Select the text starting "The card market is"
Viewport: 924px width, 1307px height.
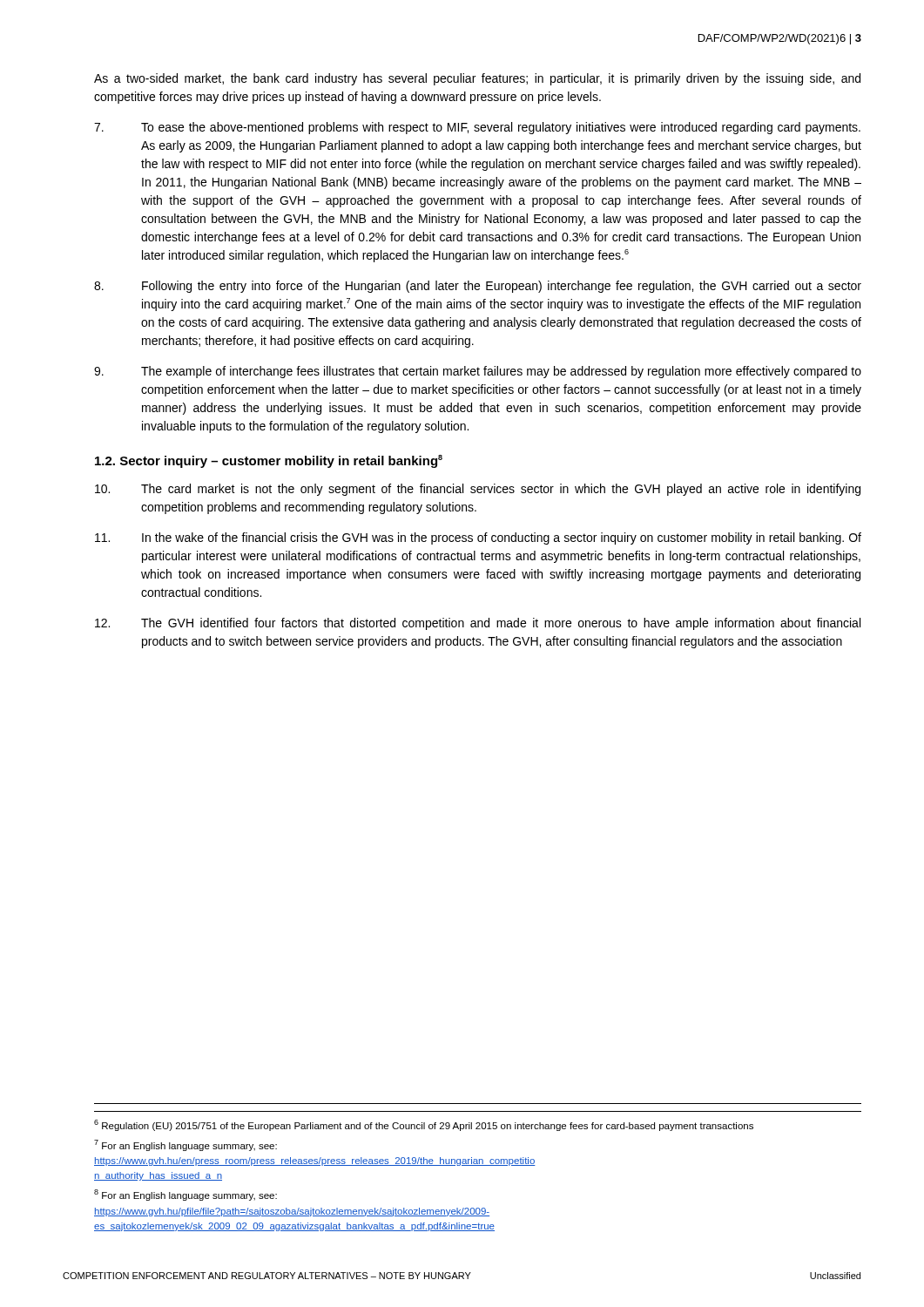(478, 498)
